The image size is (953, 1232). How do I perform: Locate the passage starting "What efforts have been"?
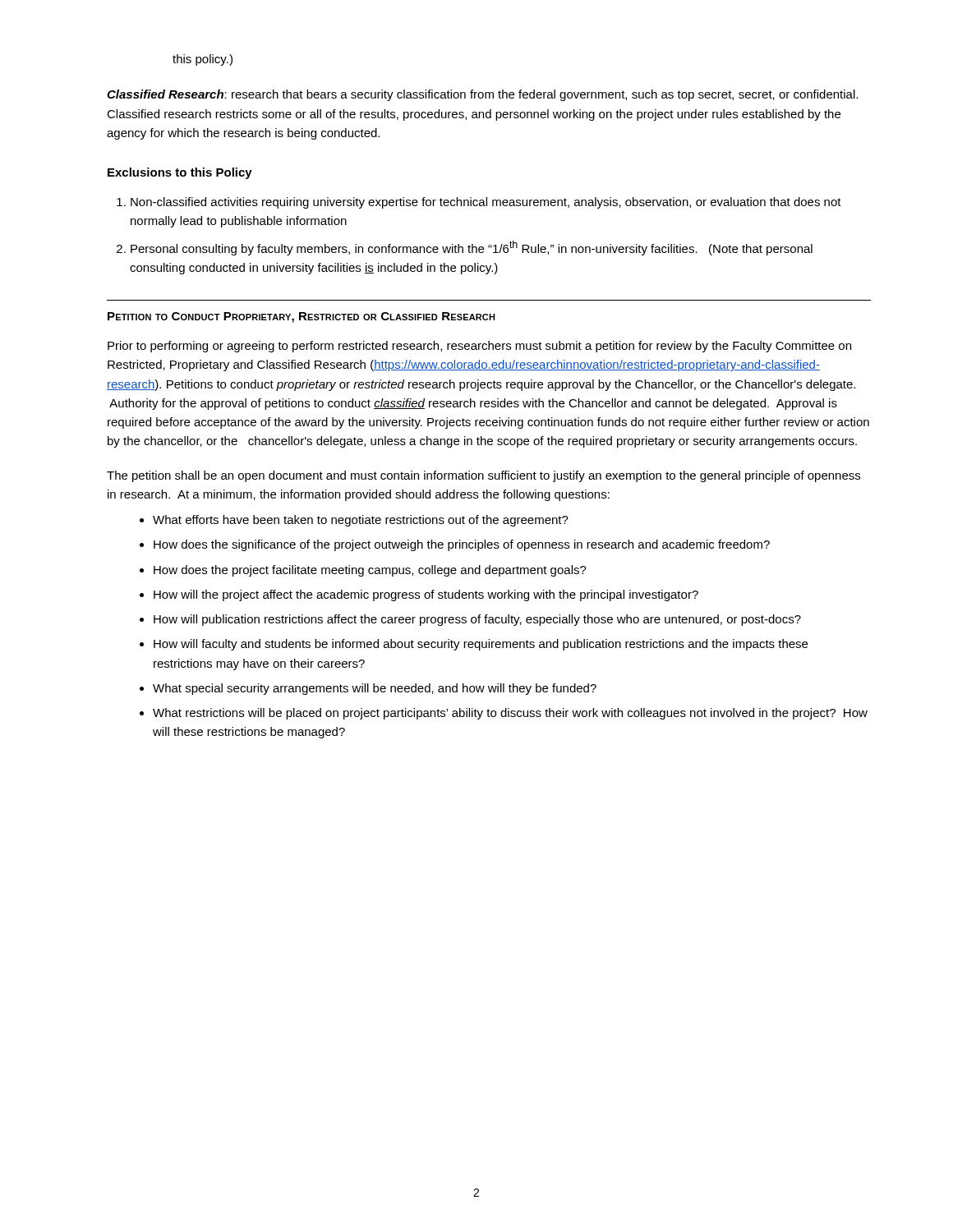point(501,626)
